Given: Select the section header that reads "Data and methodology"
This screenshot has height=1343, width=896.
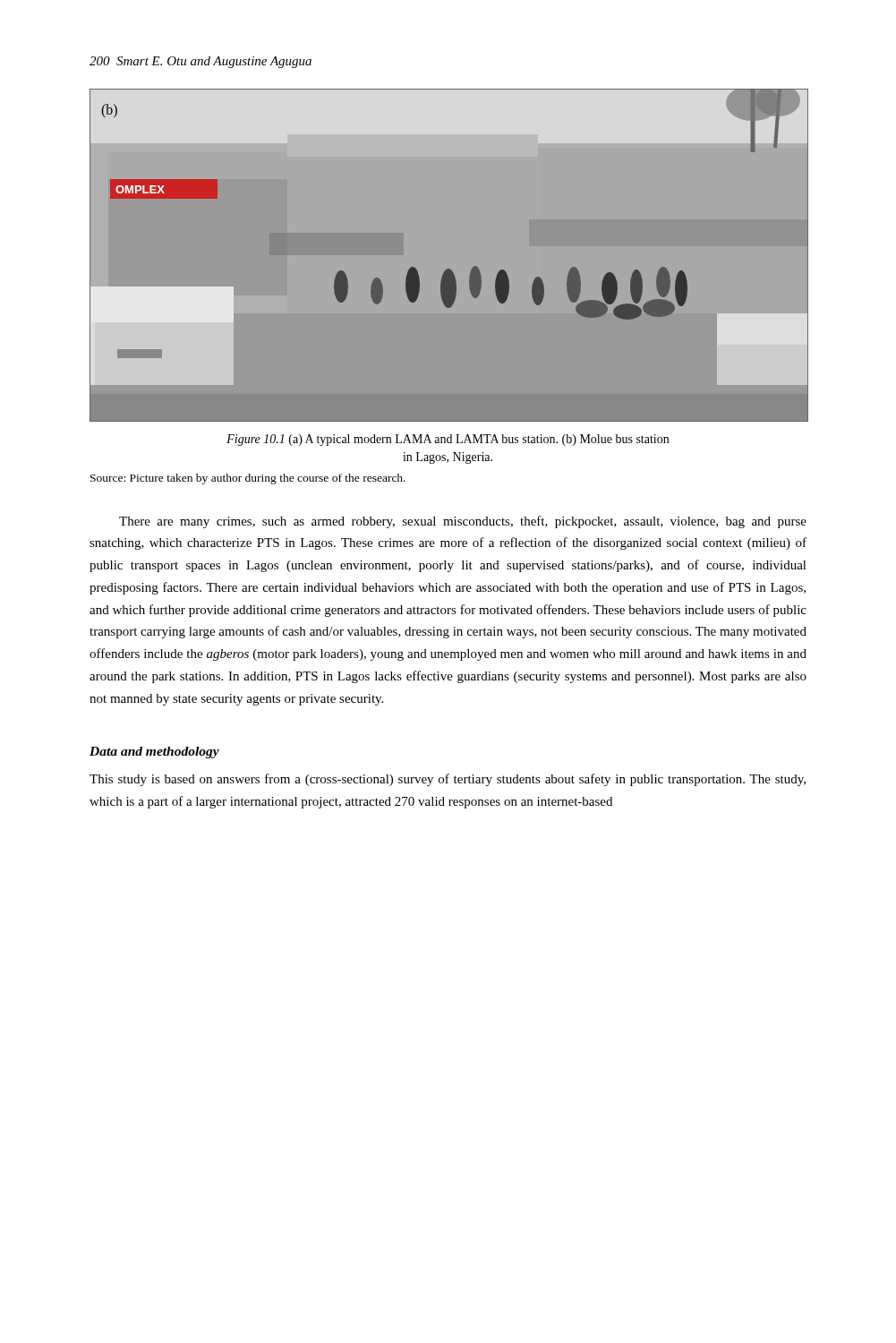Looking at the screenshot, I should (x=154, y=751).
